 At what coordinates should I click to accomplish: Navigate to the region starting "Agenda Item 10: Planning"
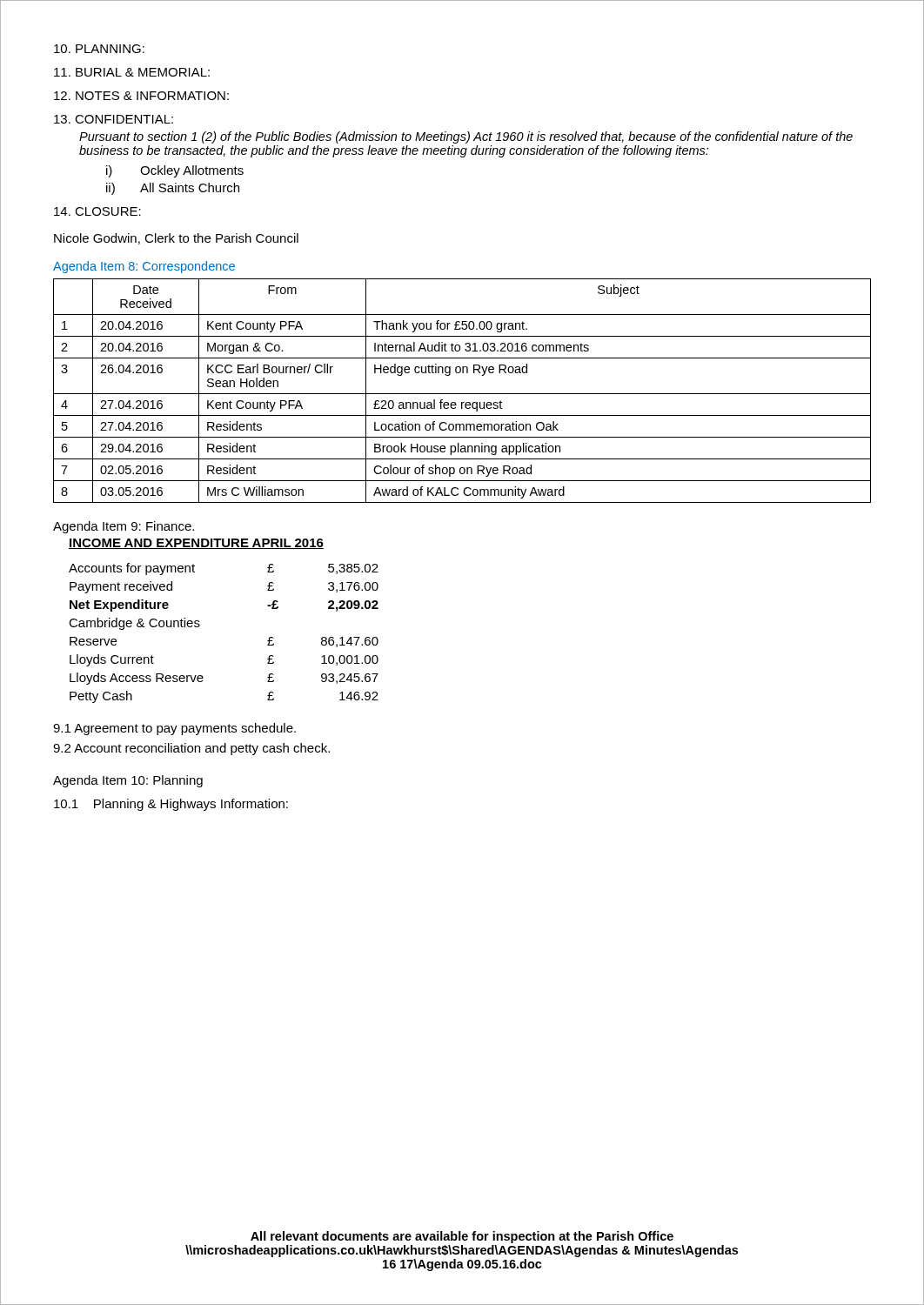pos(128,780)
